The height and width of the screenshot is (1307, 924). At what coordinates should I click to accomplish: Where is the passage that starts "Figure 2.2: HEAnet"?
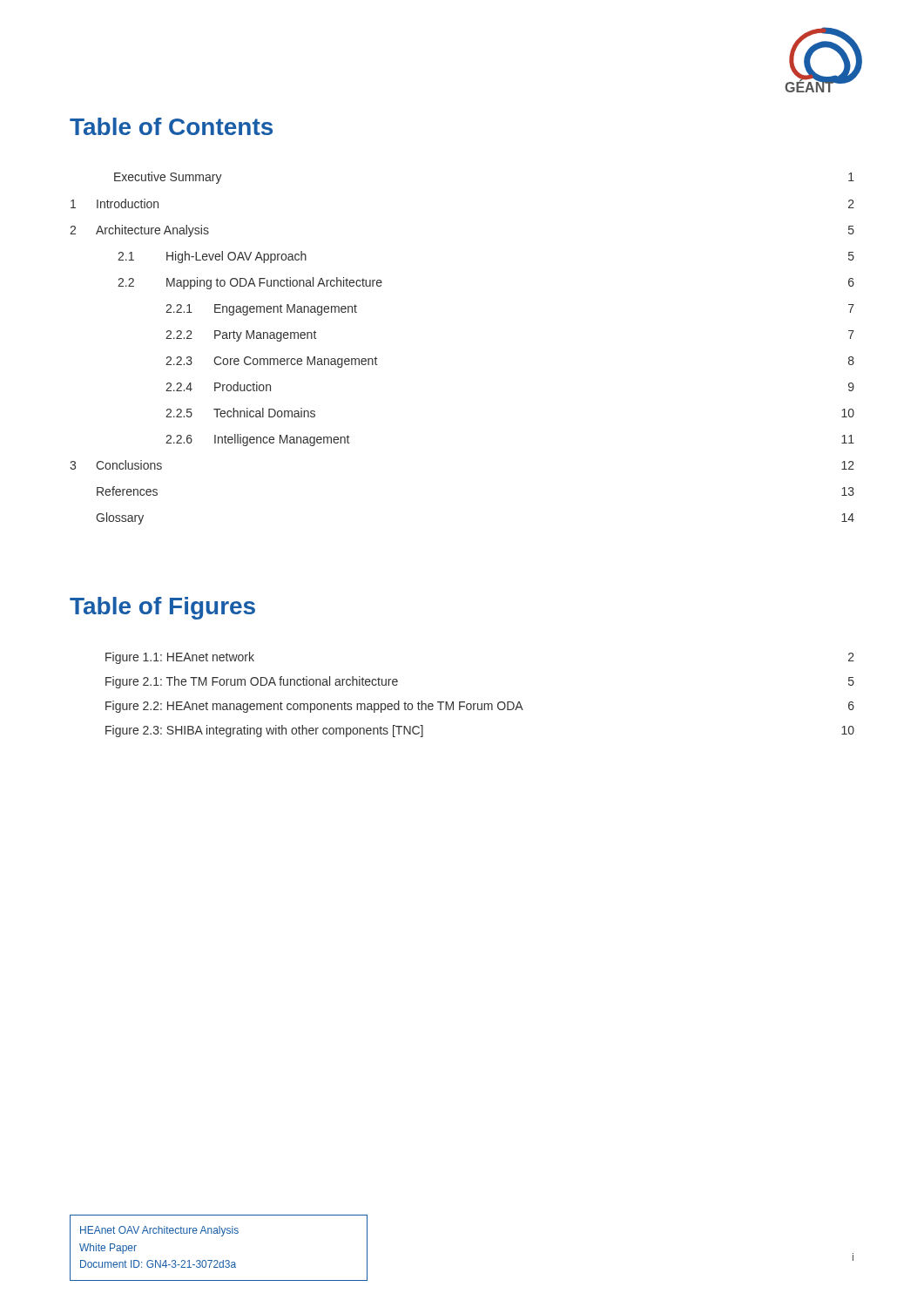[x=462, y=706]
